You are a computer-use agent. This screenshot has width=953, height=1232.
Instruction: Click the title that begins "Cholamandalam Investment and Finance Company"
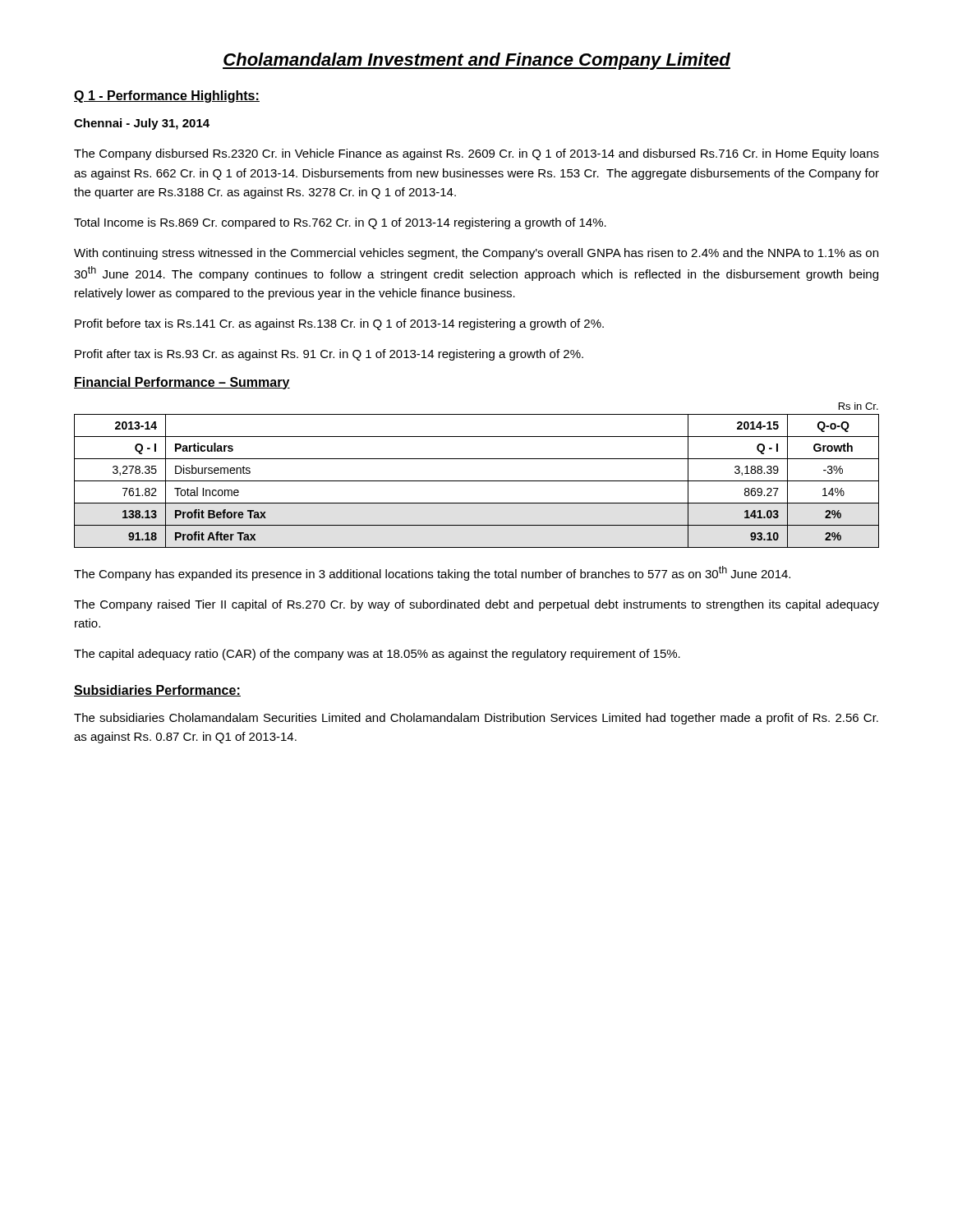(x=476, y=60)
